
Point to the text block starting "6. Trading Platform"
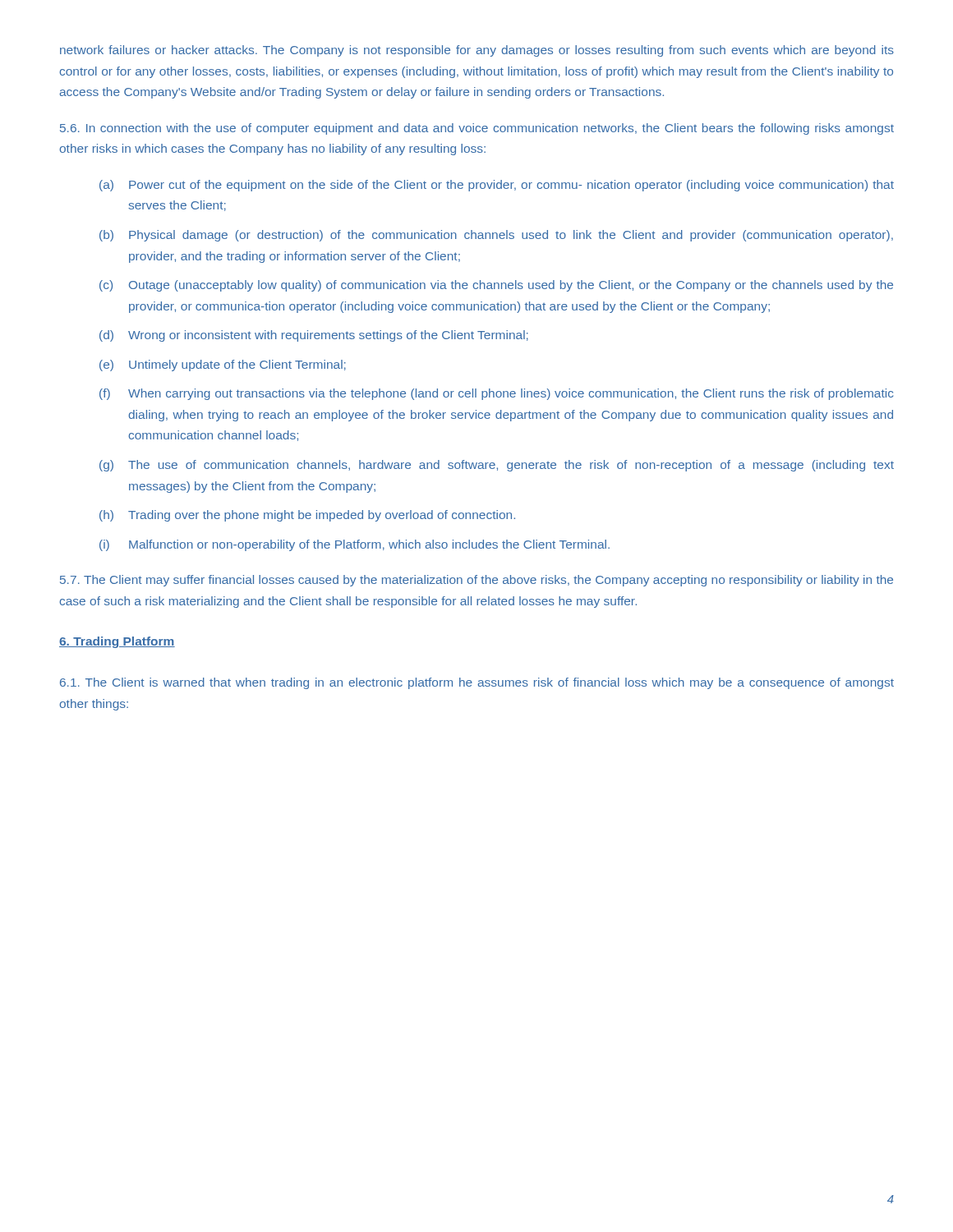(x=117, y=641)
